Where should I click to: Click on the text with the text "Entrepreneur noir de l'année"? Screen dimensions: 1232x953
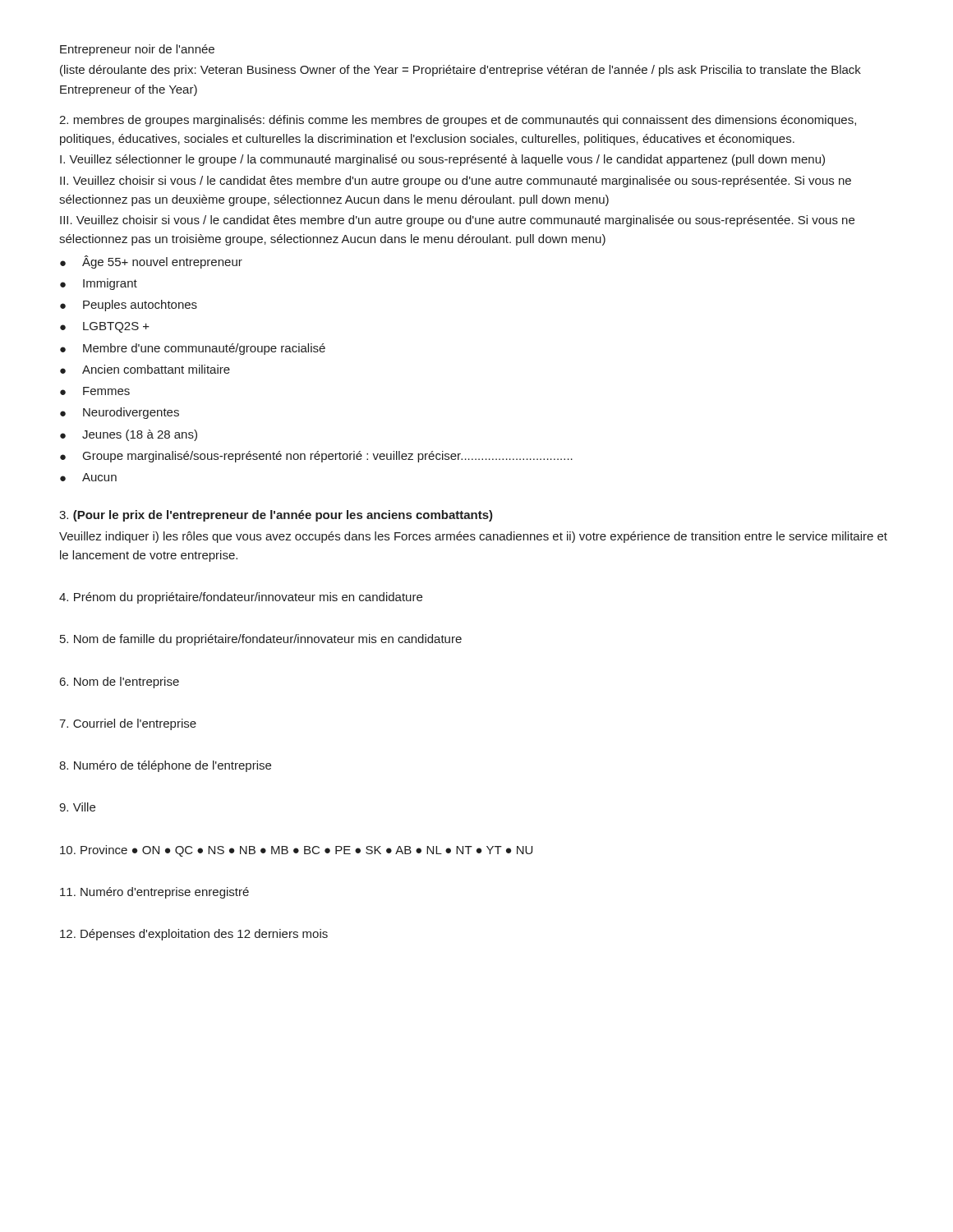pyautogui.click(x=137, y=49)
